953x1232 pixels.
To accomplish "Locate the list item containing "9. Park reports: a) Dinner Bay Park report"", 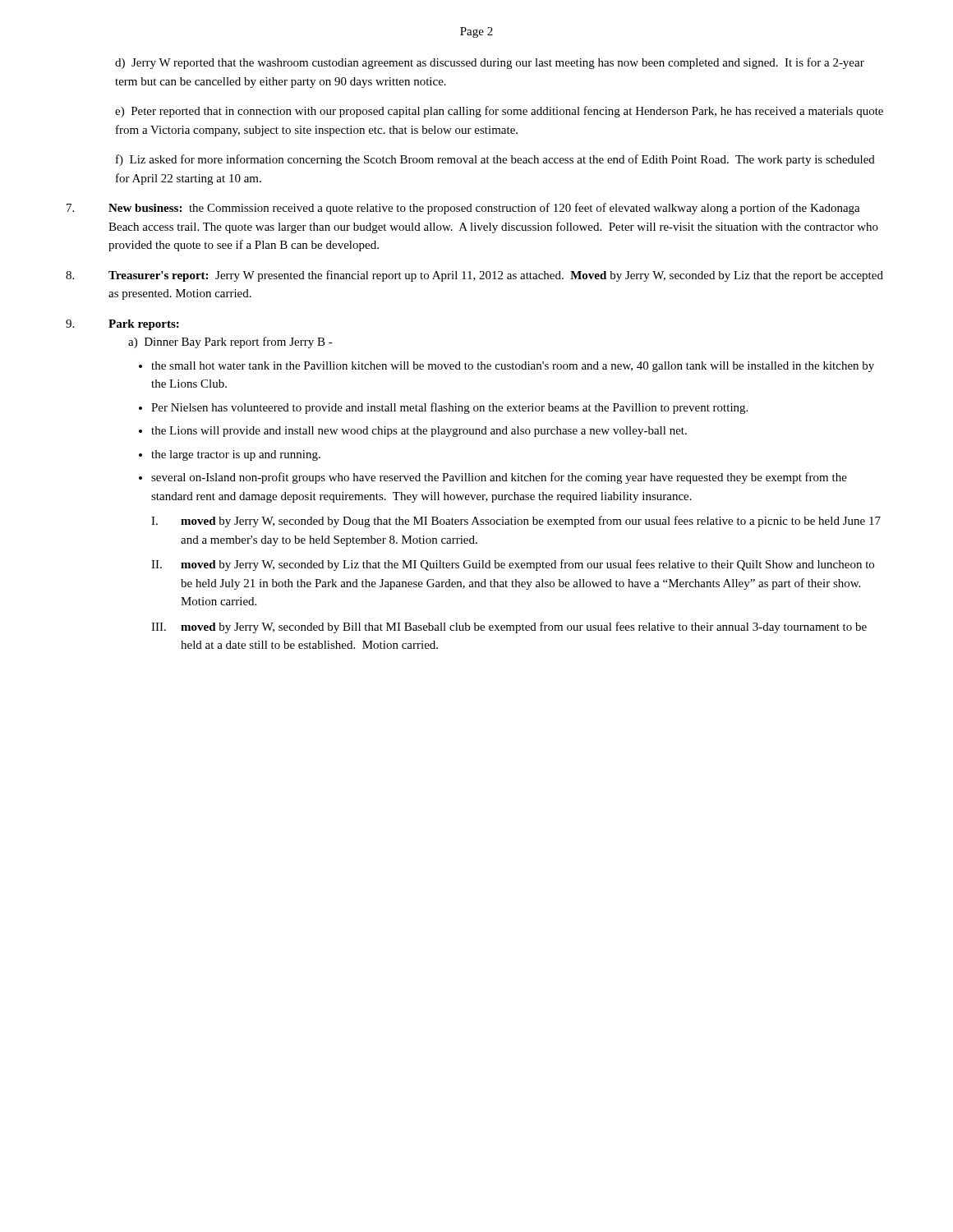I will tap(476, 487).
